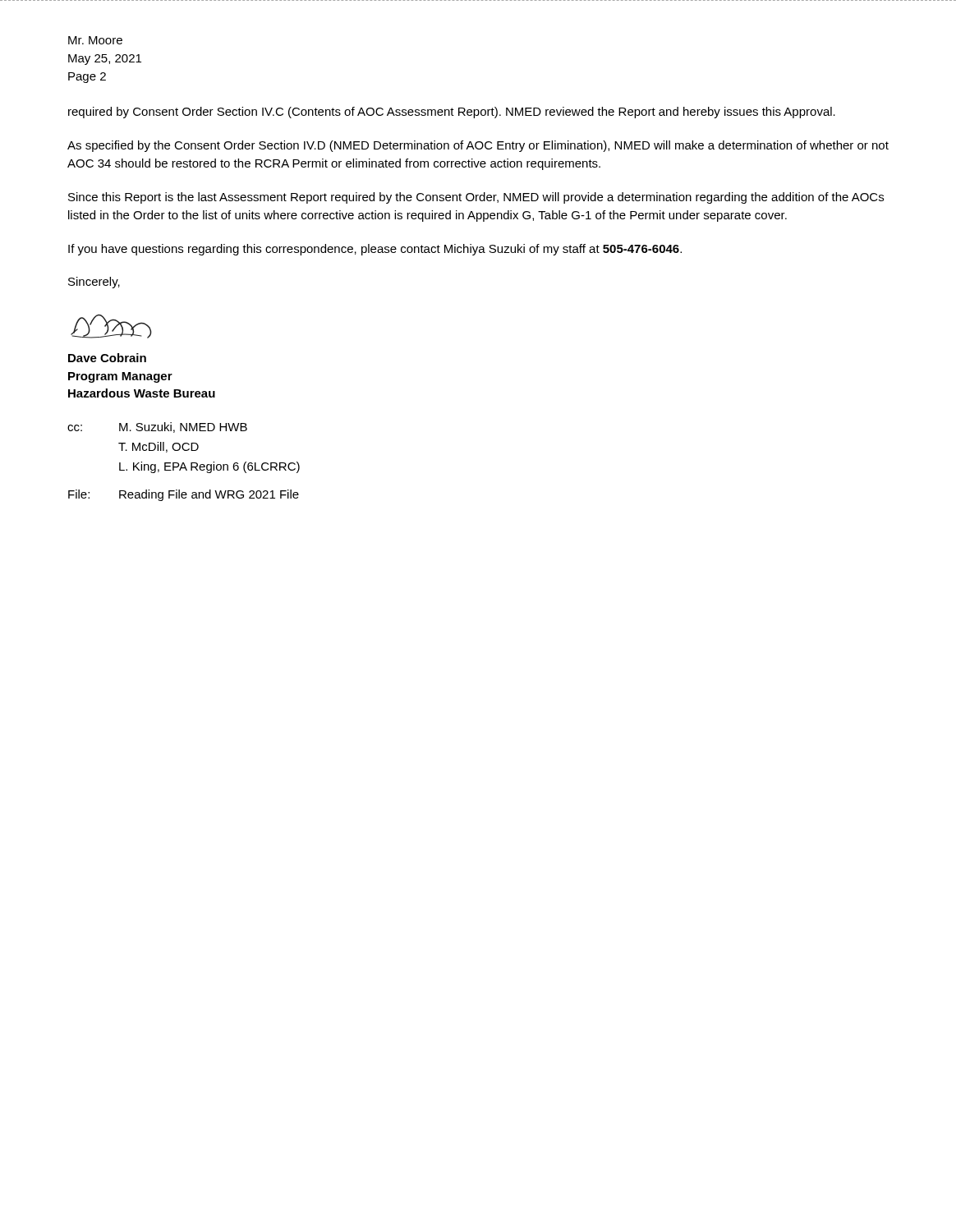Image resolution: width=956 pixels, height=1232 pixels.
Task: Find the element starting "If you have questions"
Action: click(x=478, y=249)
